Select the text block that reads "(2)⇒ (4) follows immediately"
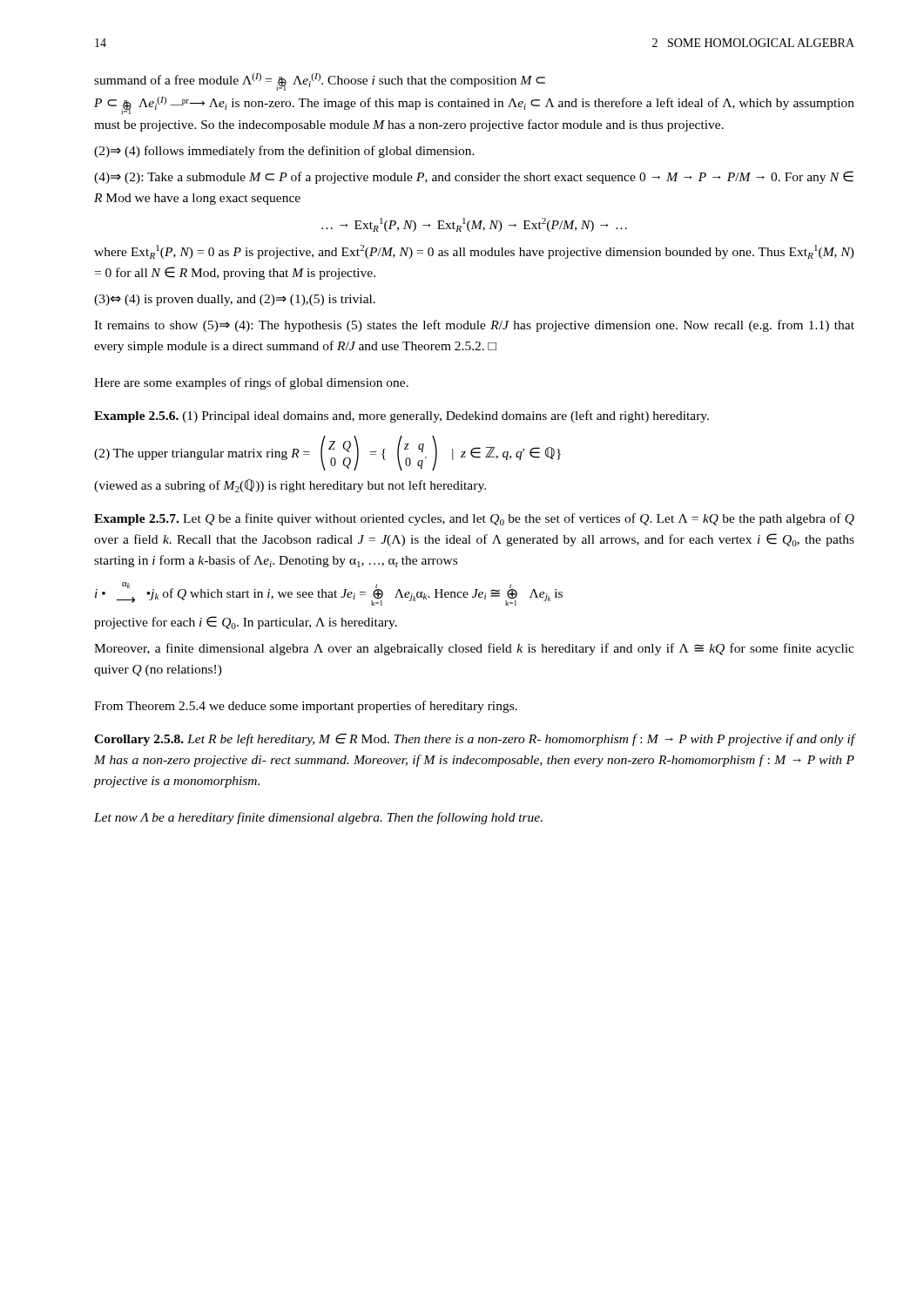The image size is (924, 1307). 285,150
